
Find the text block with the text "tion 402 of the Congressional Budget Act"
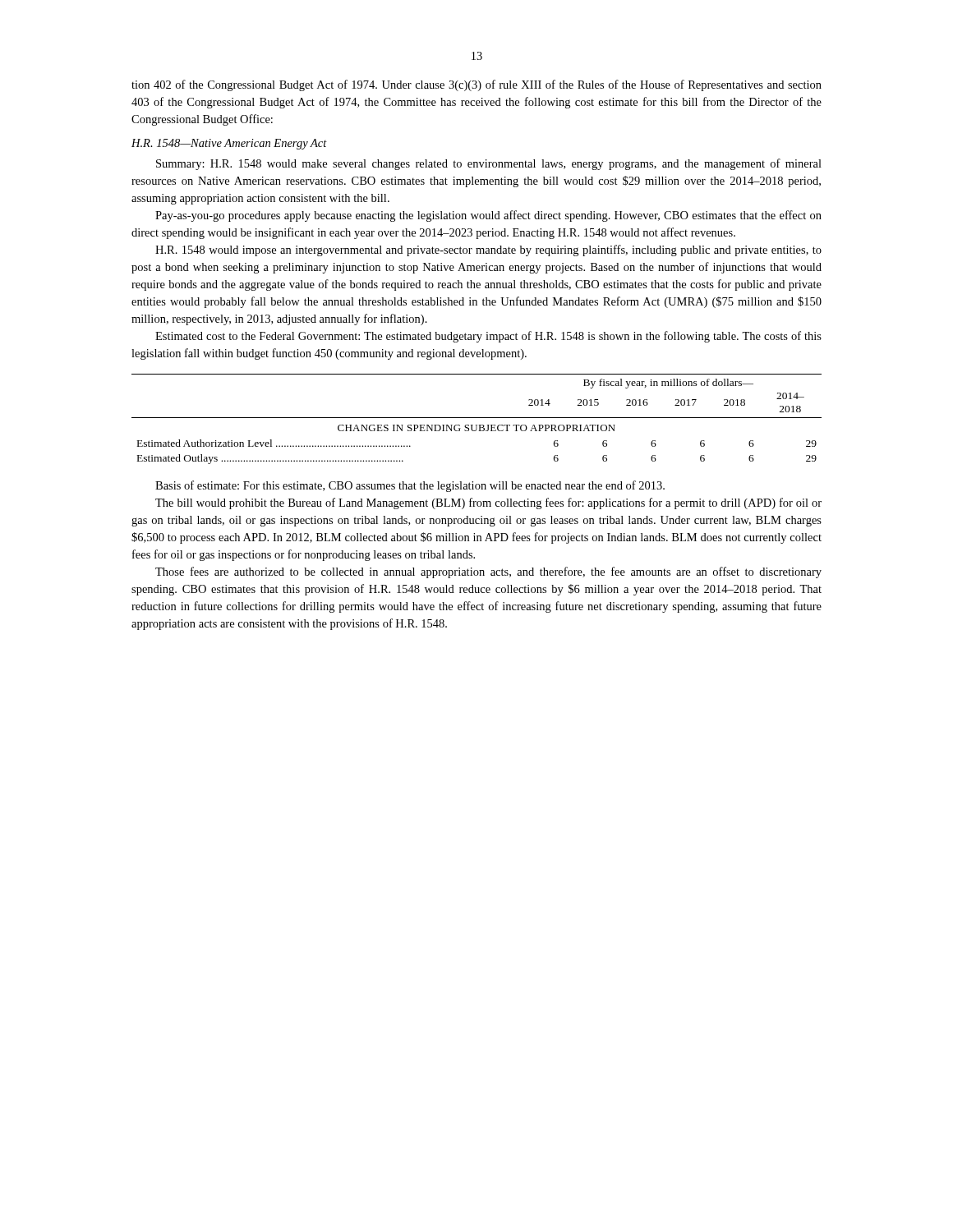(x=476, y=102)
